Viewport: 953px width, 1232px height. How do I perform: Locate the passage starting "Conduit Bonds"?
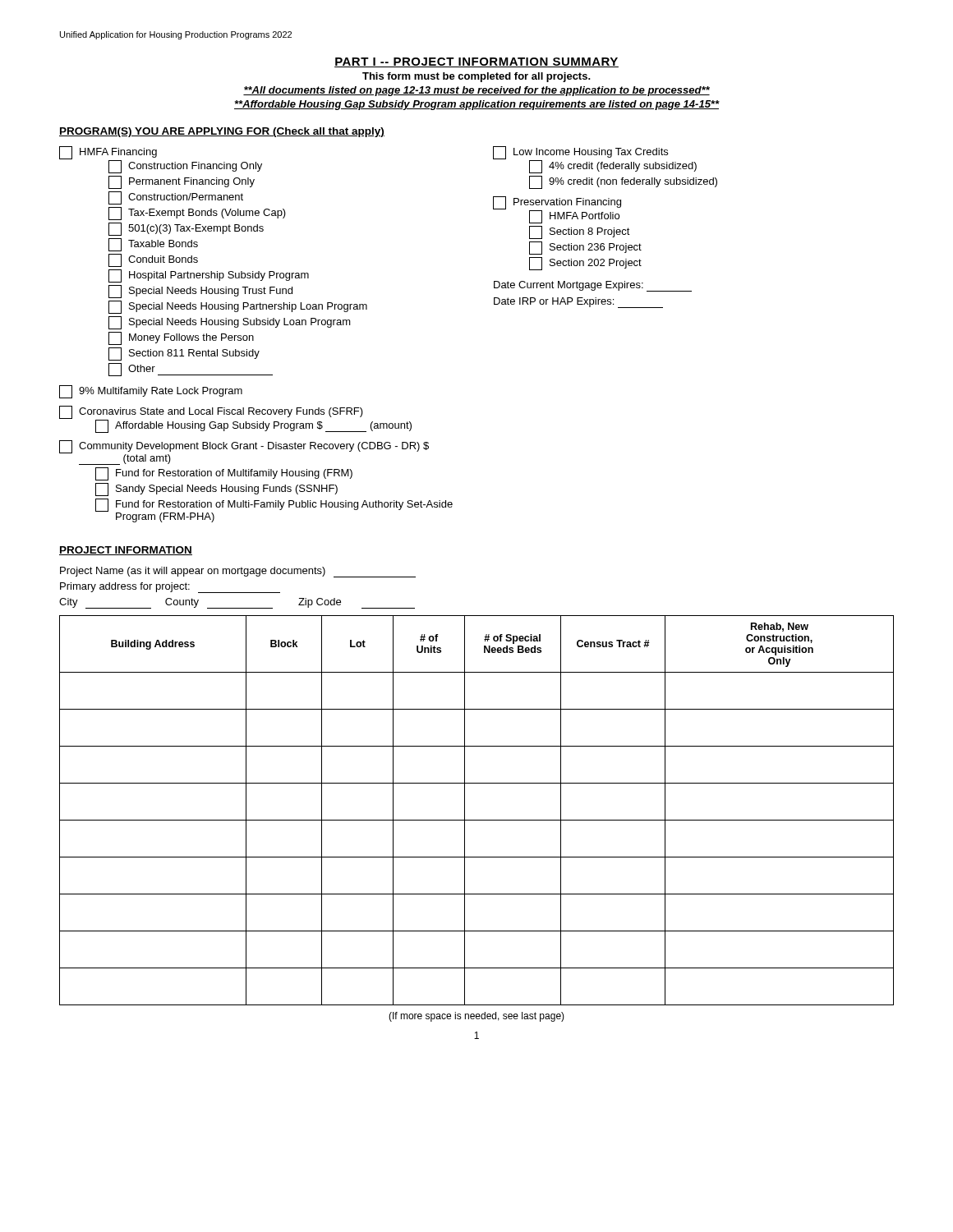pyautogui.click(x=153, y=260)
